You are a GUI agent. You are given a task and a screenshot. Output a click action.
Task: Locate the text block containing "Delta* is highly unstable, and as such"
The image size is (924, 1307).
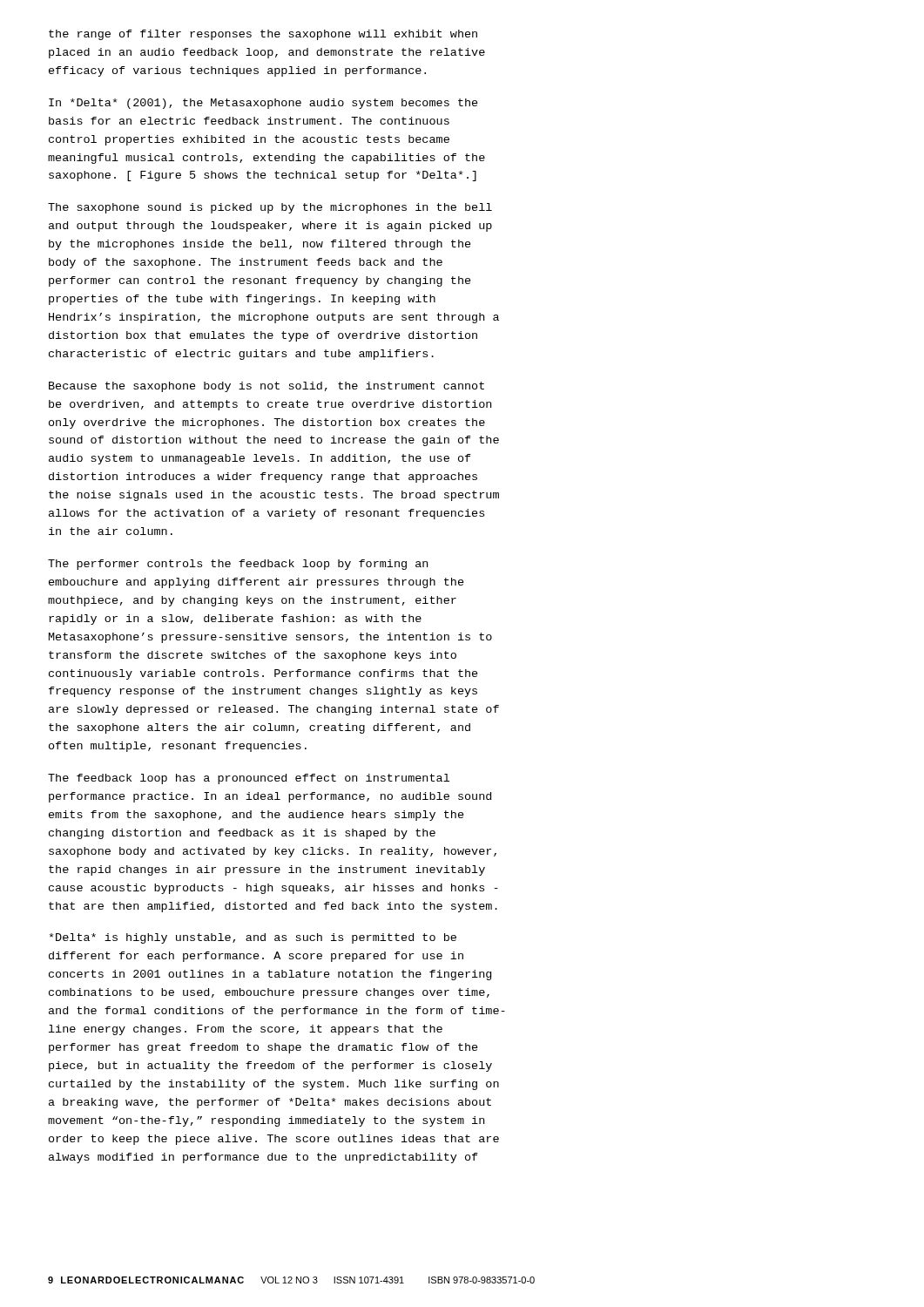[x=277, y=1048]
